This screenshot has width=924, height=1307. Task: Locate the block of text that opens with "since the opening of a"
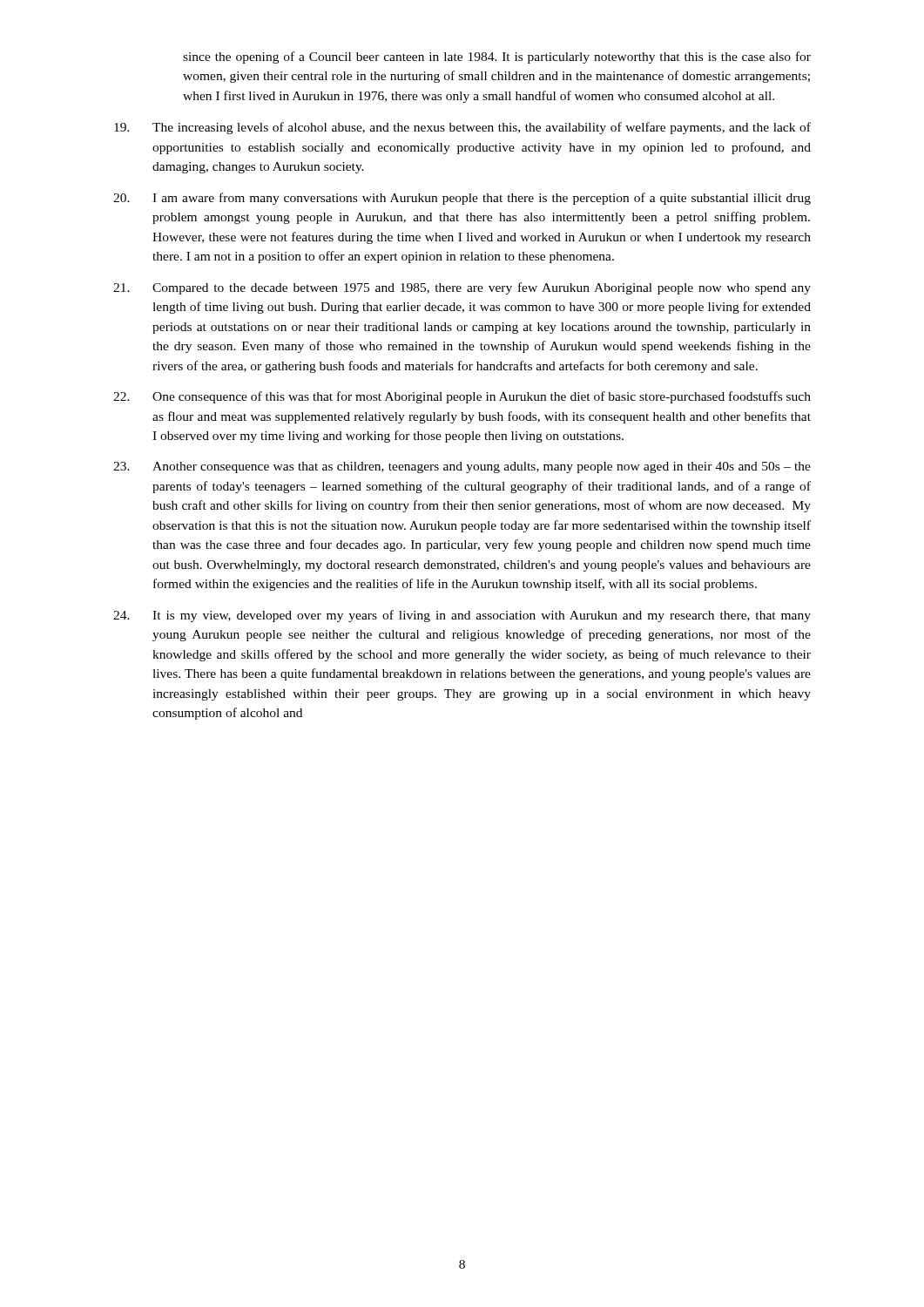click(497, 76)
